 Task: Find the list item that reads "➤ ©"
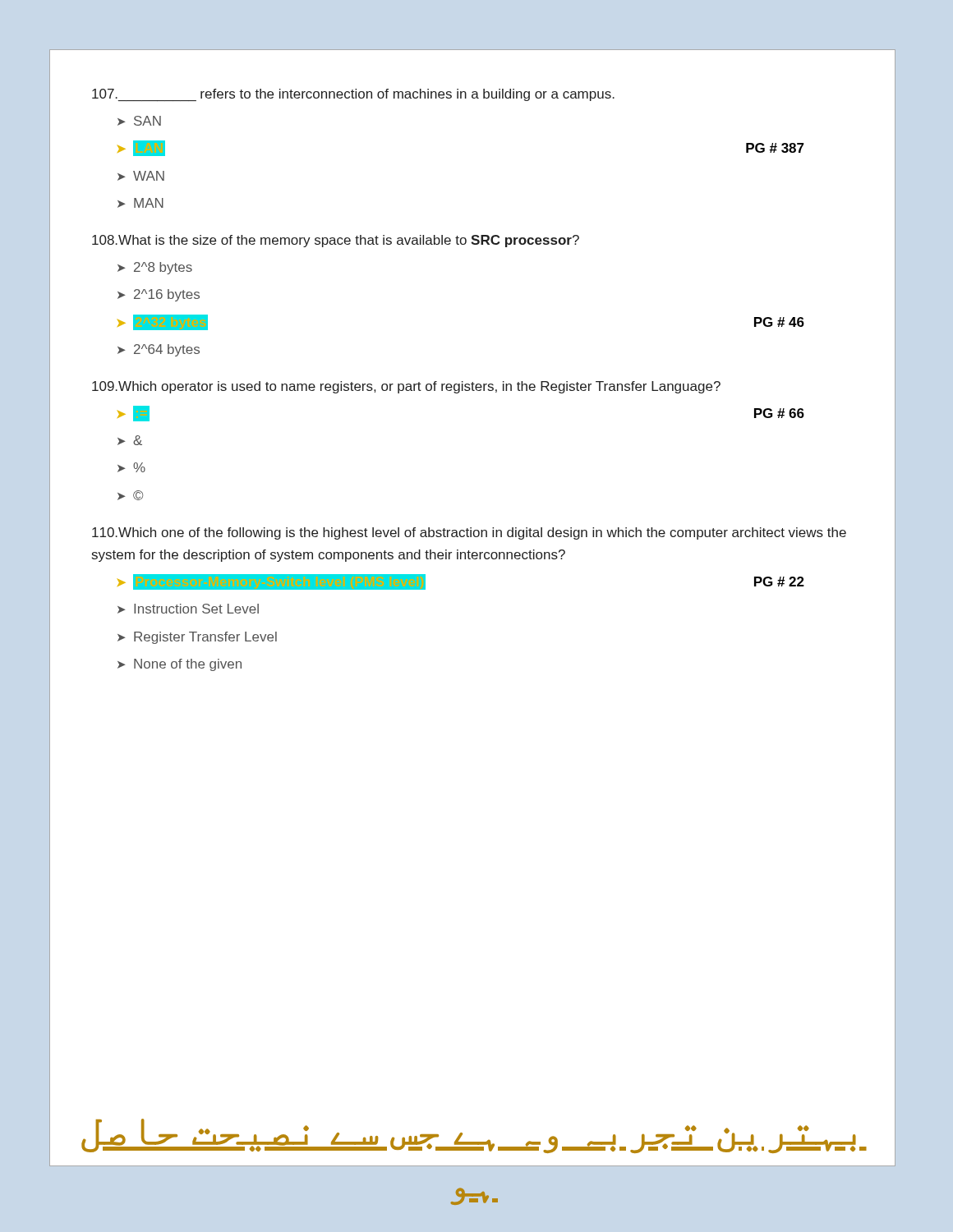[x=130, y=495]
